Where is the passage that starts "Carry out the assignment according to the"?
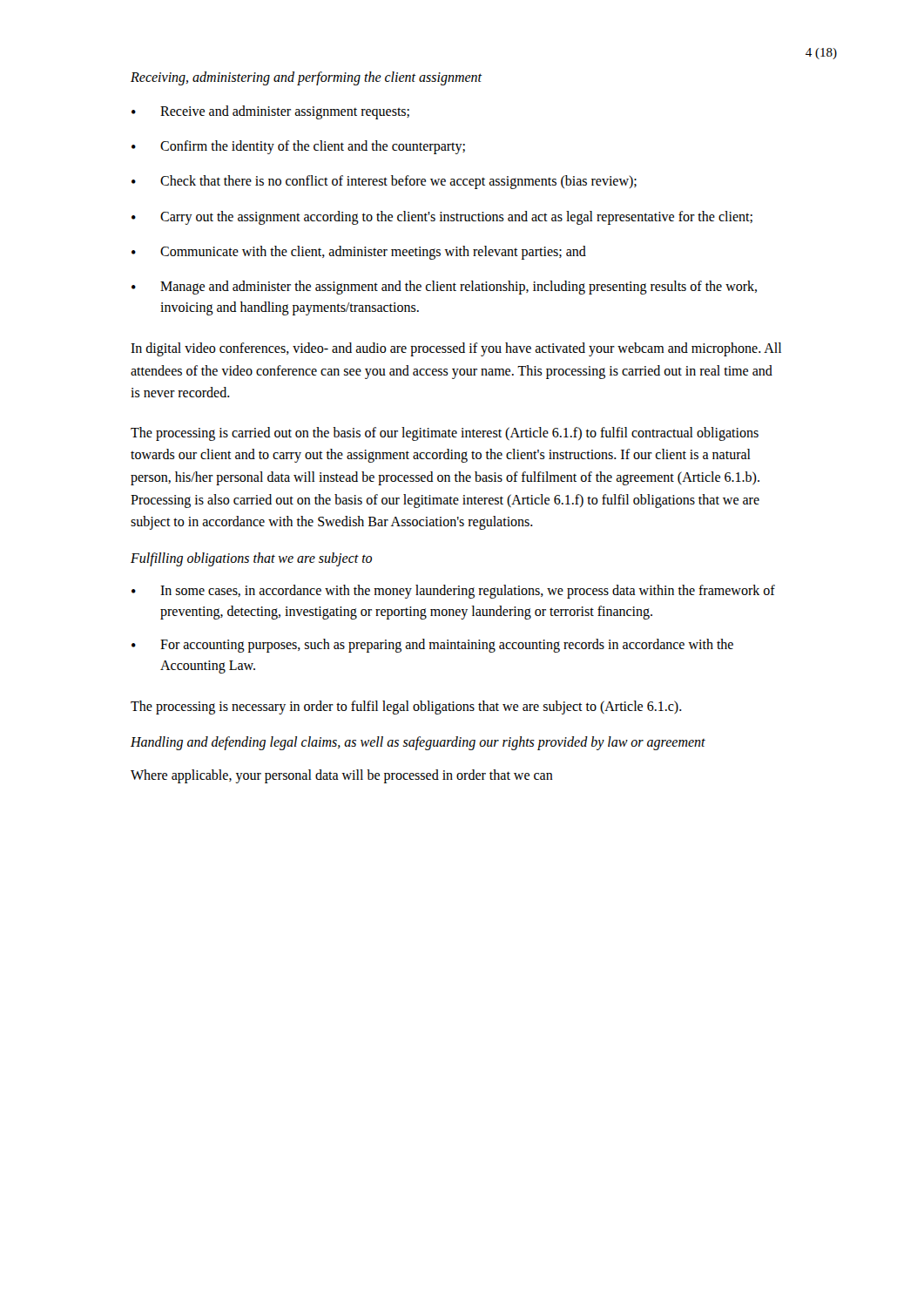This screenshot has width=924, height=1307. point(442,218)
